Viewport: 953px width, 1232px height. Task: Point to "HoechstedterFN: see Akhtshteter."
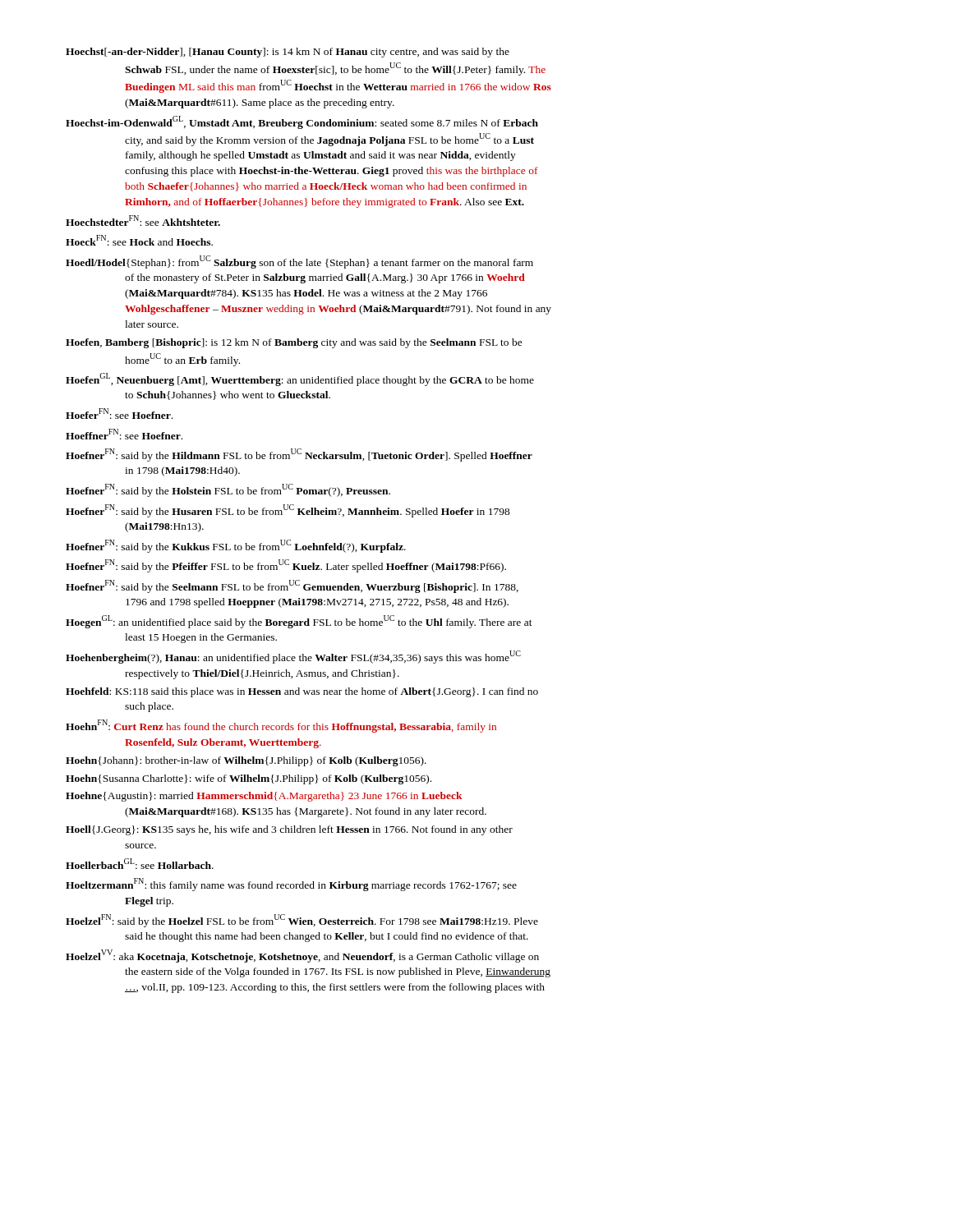(x=143, y=221)
